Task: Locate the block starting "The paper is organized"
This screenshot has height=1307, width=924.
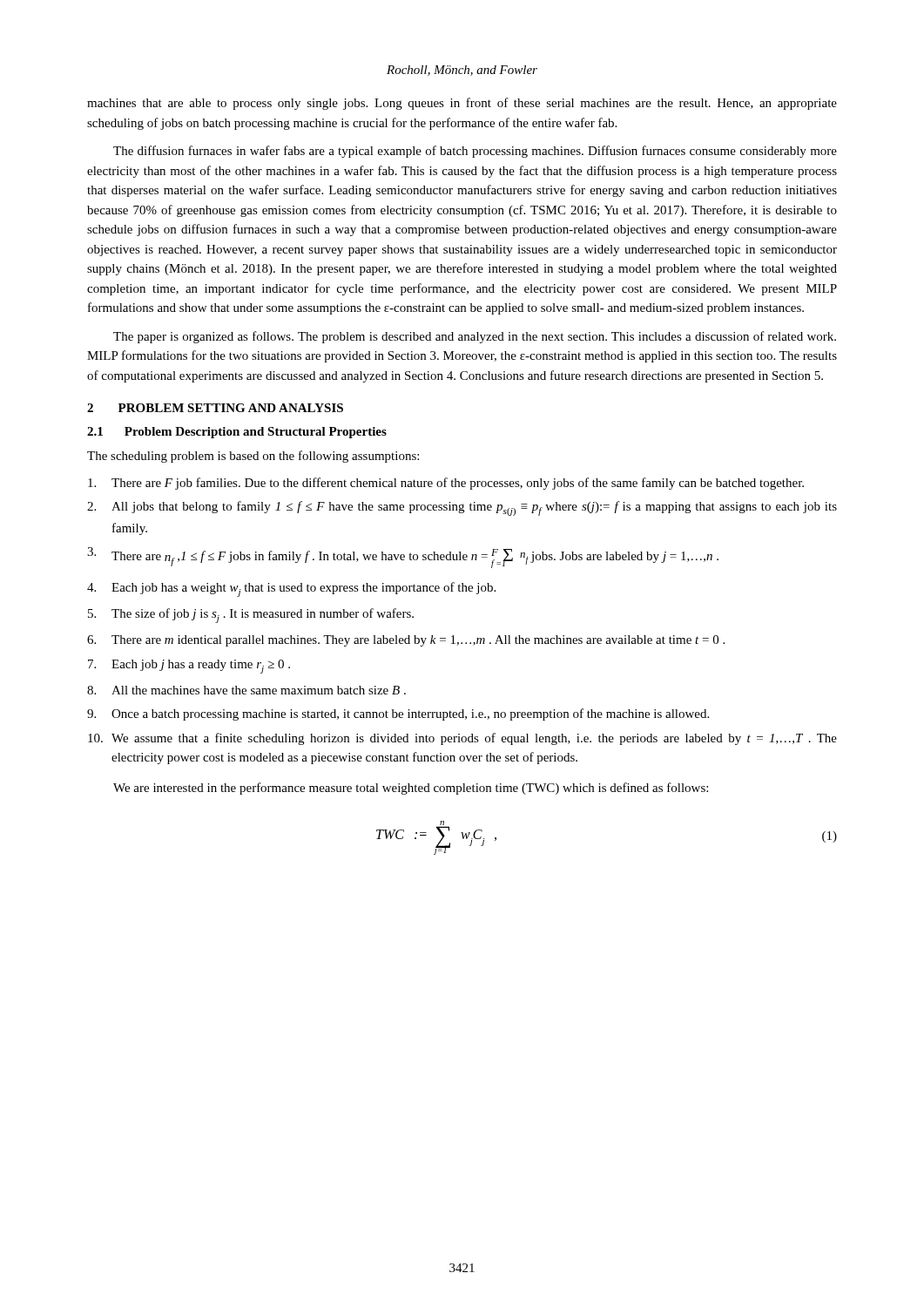Action: click(462, 356)
